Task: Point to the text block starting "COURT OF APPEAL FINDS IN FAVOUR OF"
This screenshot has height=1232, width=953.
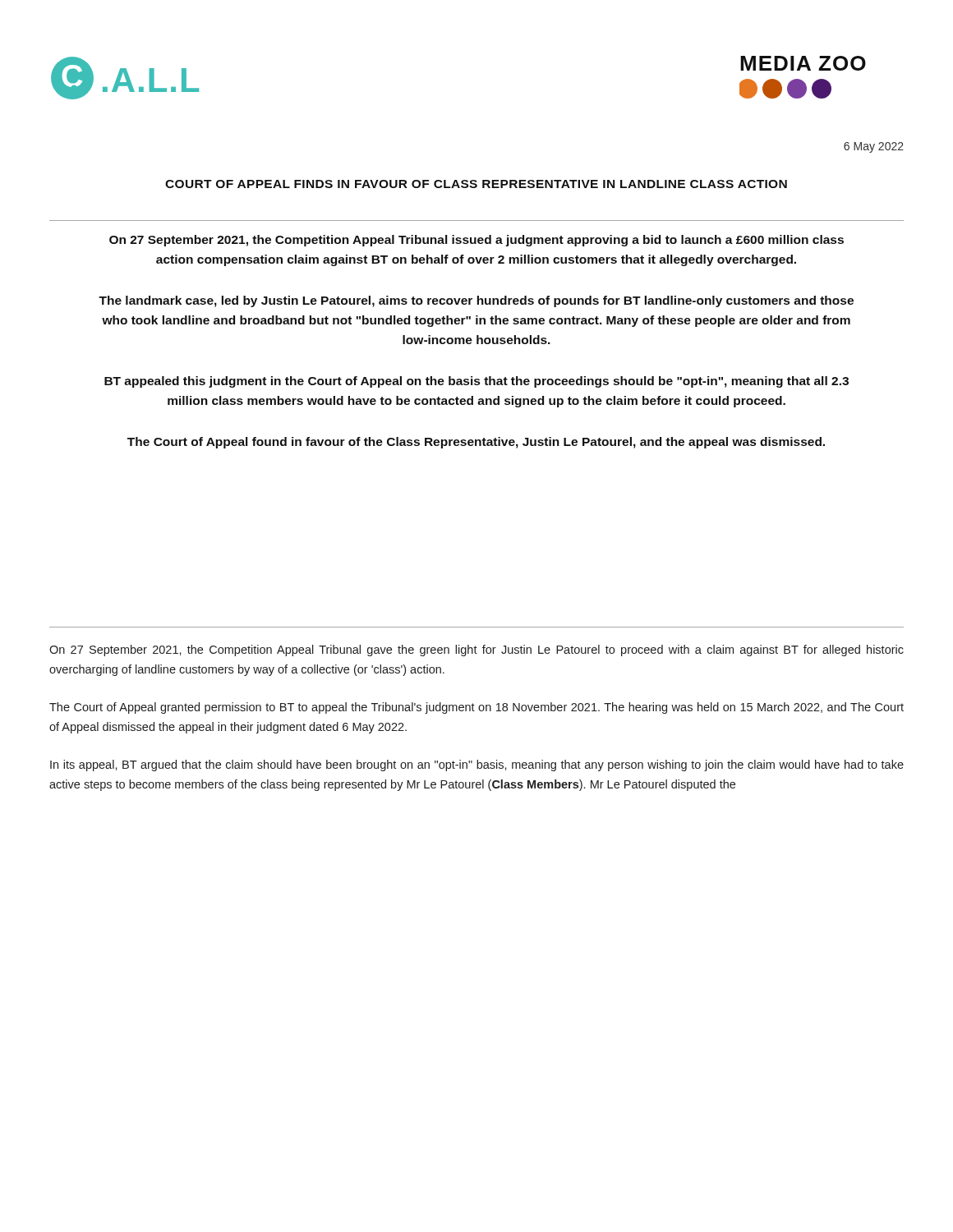Action: click(x=476, y=184)
